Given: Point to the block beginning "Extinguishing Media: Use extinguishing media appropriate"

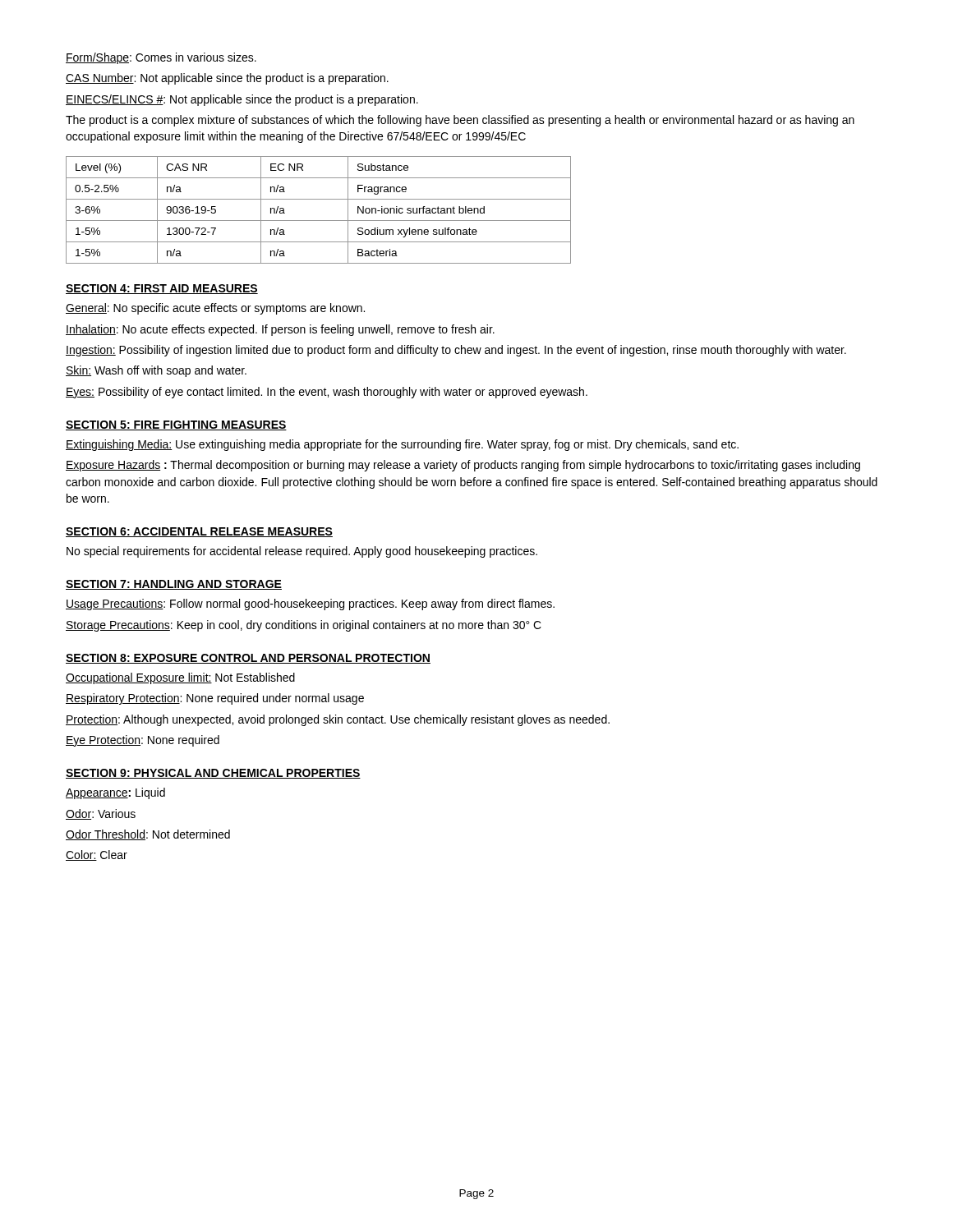Looking at the screenshot, I should click(x=403, y=444).
